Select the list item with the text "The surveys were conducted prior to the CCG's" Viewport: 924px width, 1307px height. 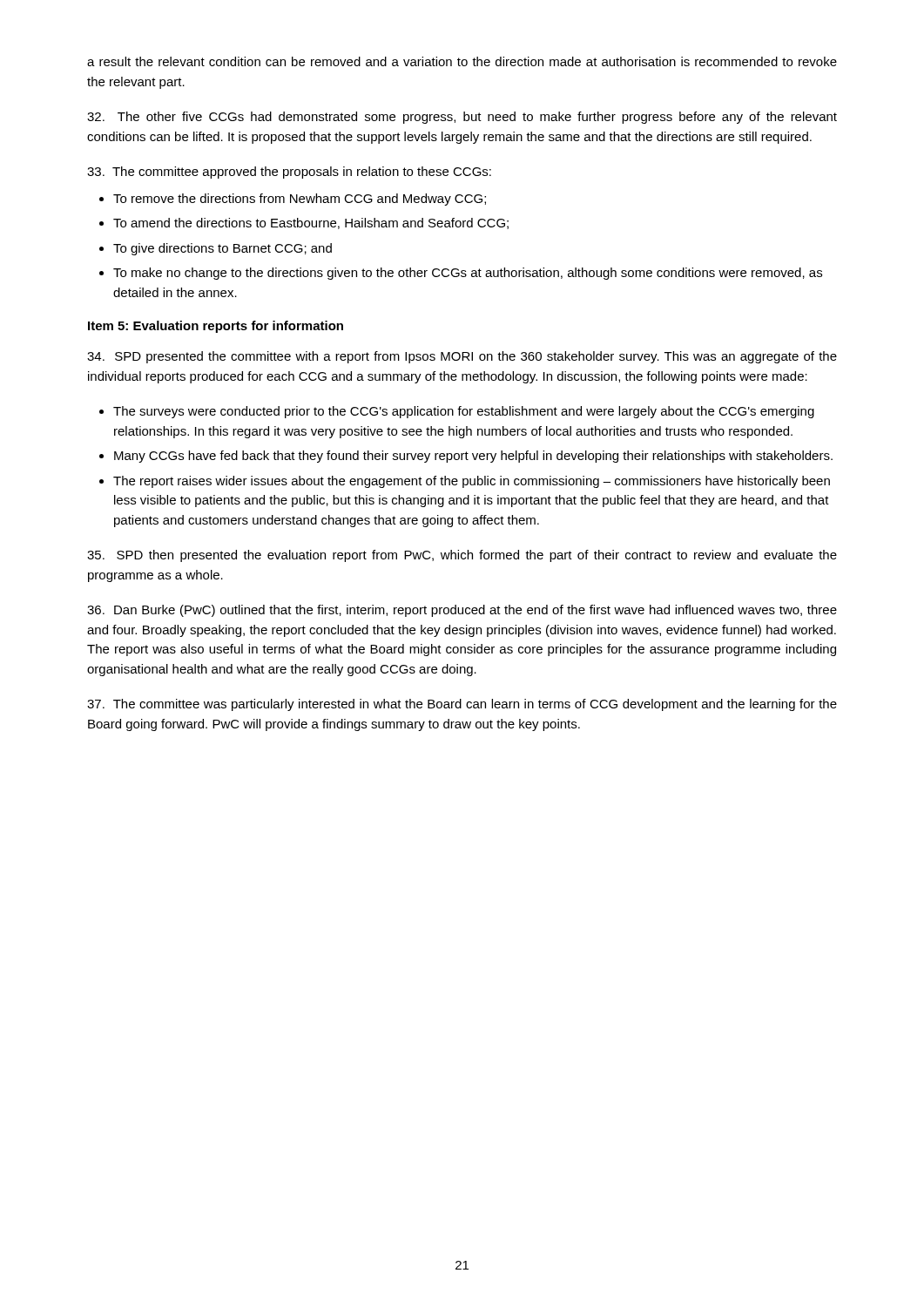[x=464, y=421]
